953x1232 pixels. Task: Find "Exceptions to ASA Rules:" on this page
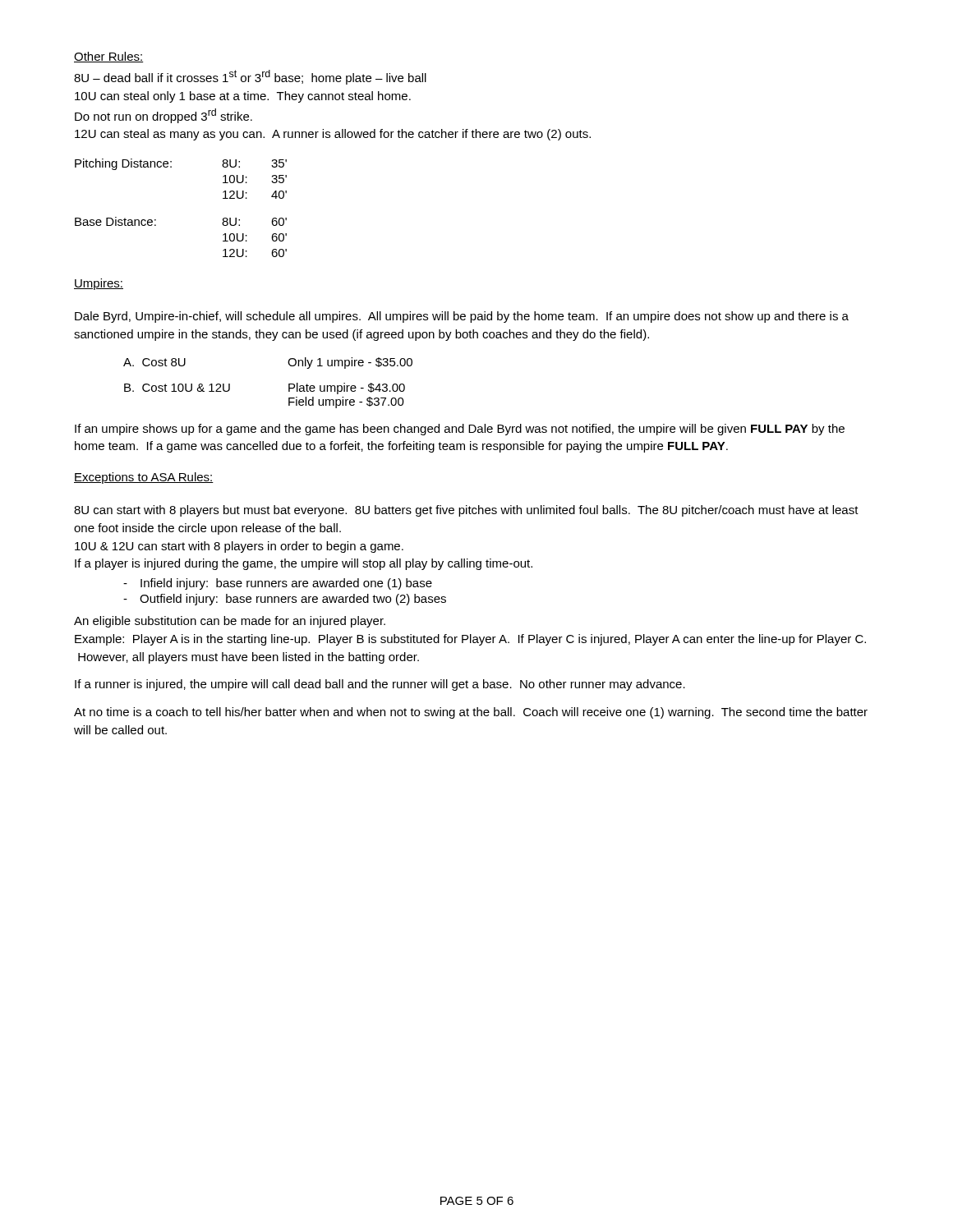(143, 477)
